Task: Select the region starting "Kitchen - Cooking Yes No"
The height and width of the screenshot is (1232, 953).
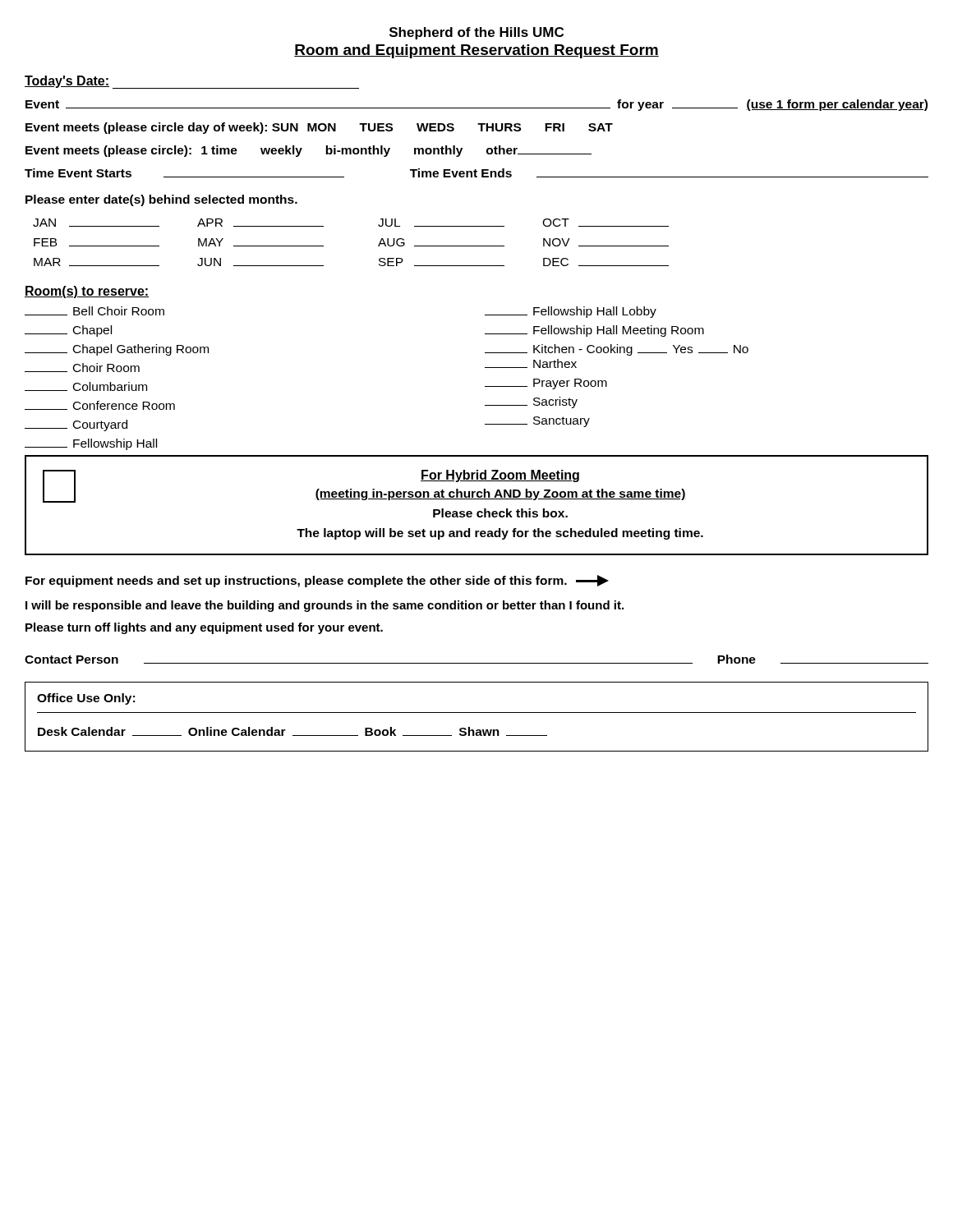Action: click(x=617, y=349)
